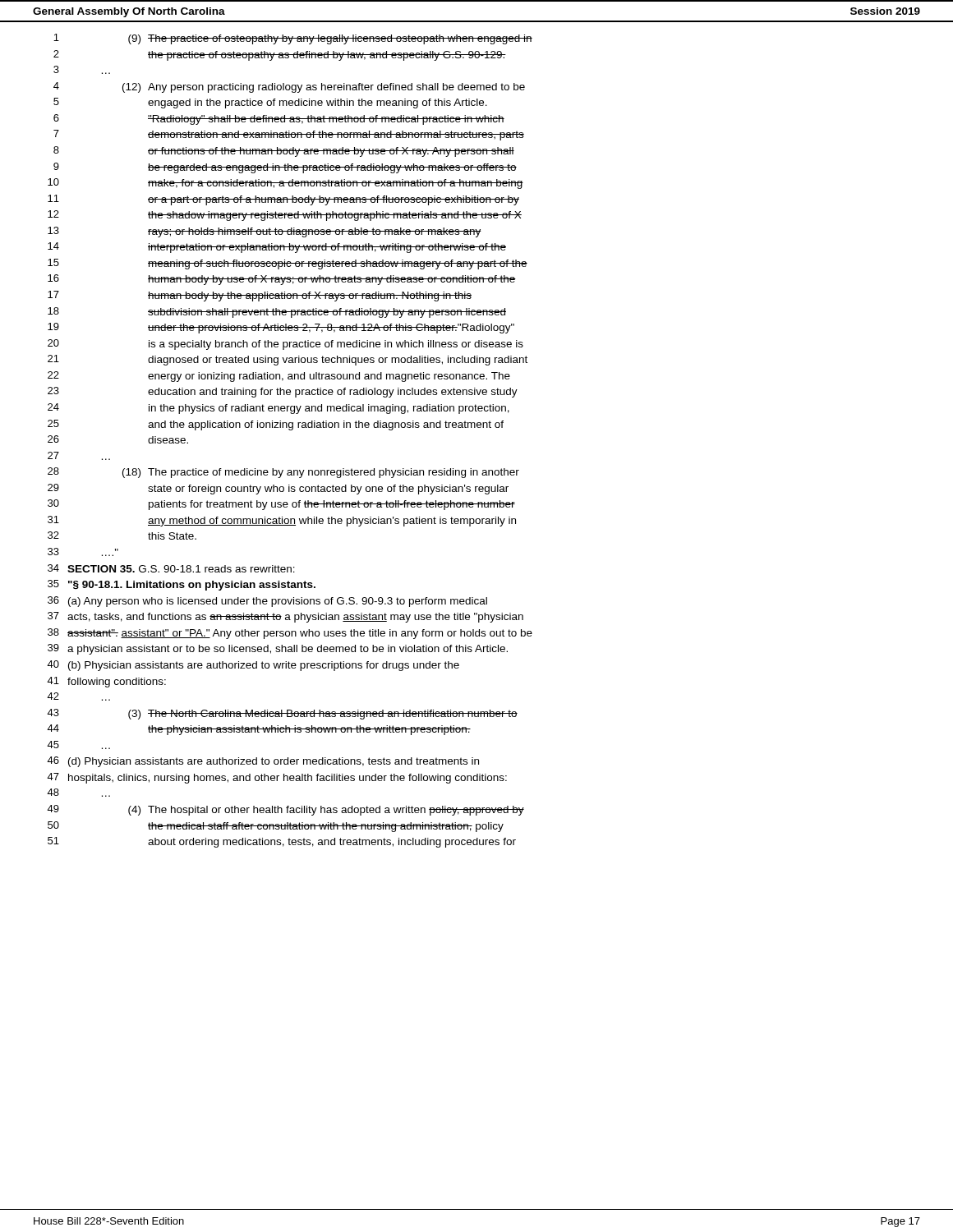Point to the region starting "46 (d) Physician assistants are authorized"
Screen dimensions: 1232x953
coord(476,769)
